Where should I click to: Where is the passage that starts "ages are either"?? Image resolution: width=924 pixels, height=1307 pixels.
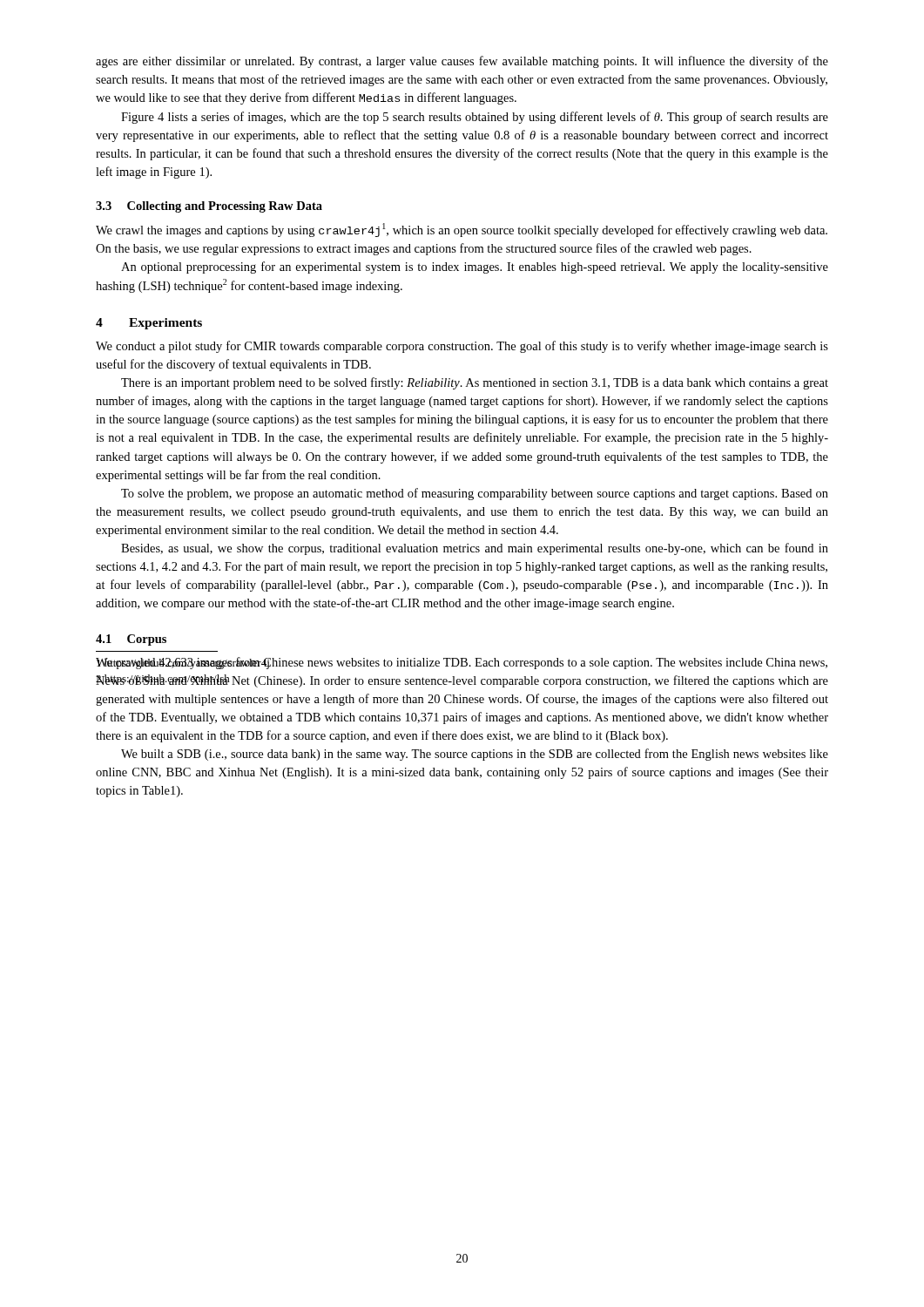tap(462, 80)
